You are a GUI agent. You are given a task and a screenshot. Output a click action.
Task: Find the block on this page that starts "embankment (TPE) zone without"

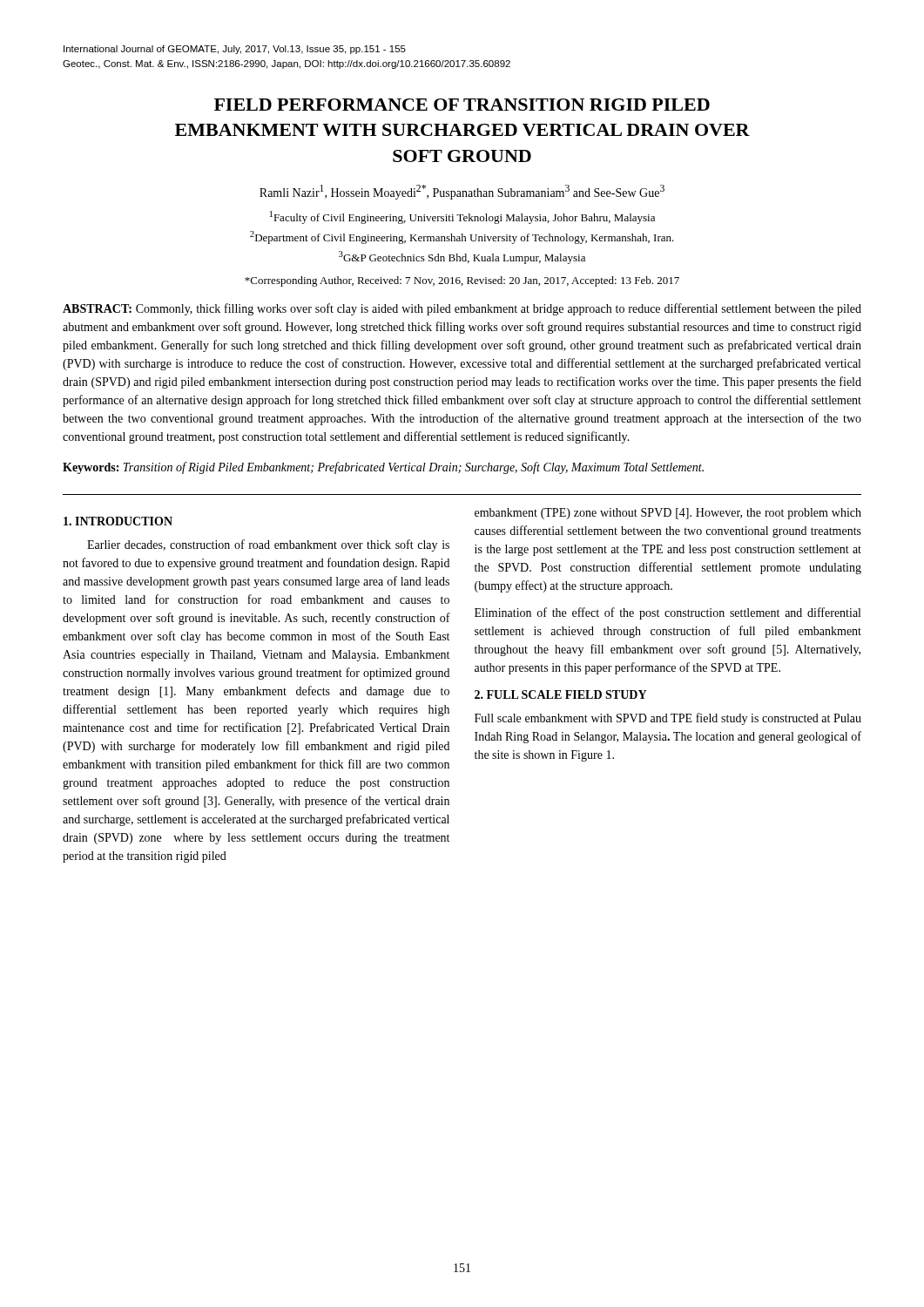pyautogui.click(x=668, y=590)
